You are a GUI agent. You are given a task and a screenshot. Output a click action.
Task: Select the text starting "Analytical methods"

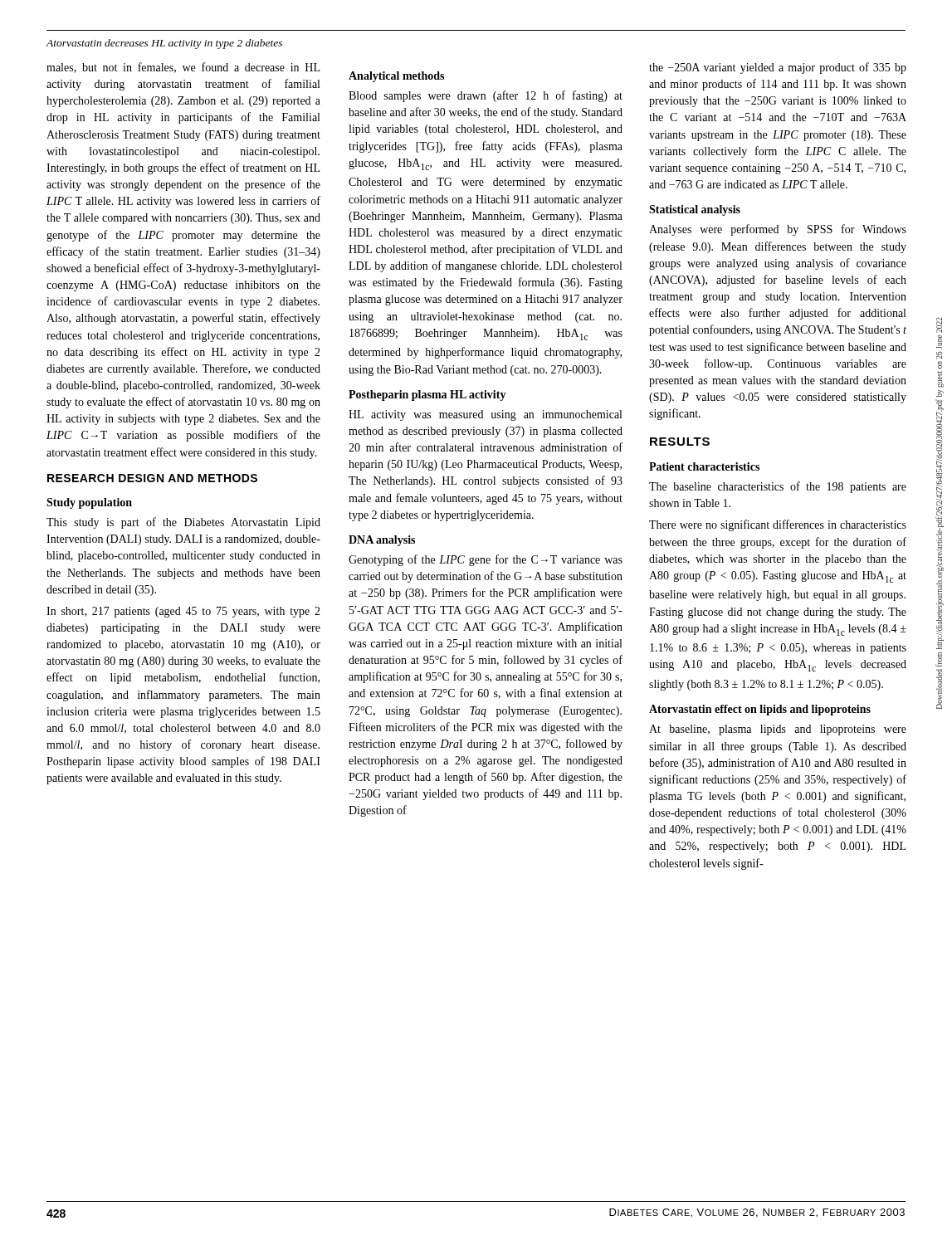(x=397, y=76)
